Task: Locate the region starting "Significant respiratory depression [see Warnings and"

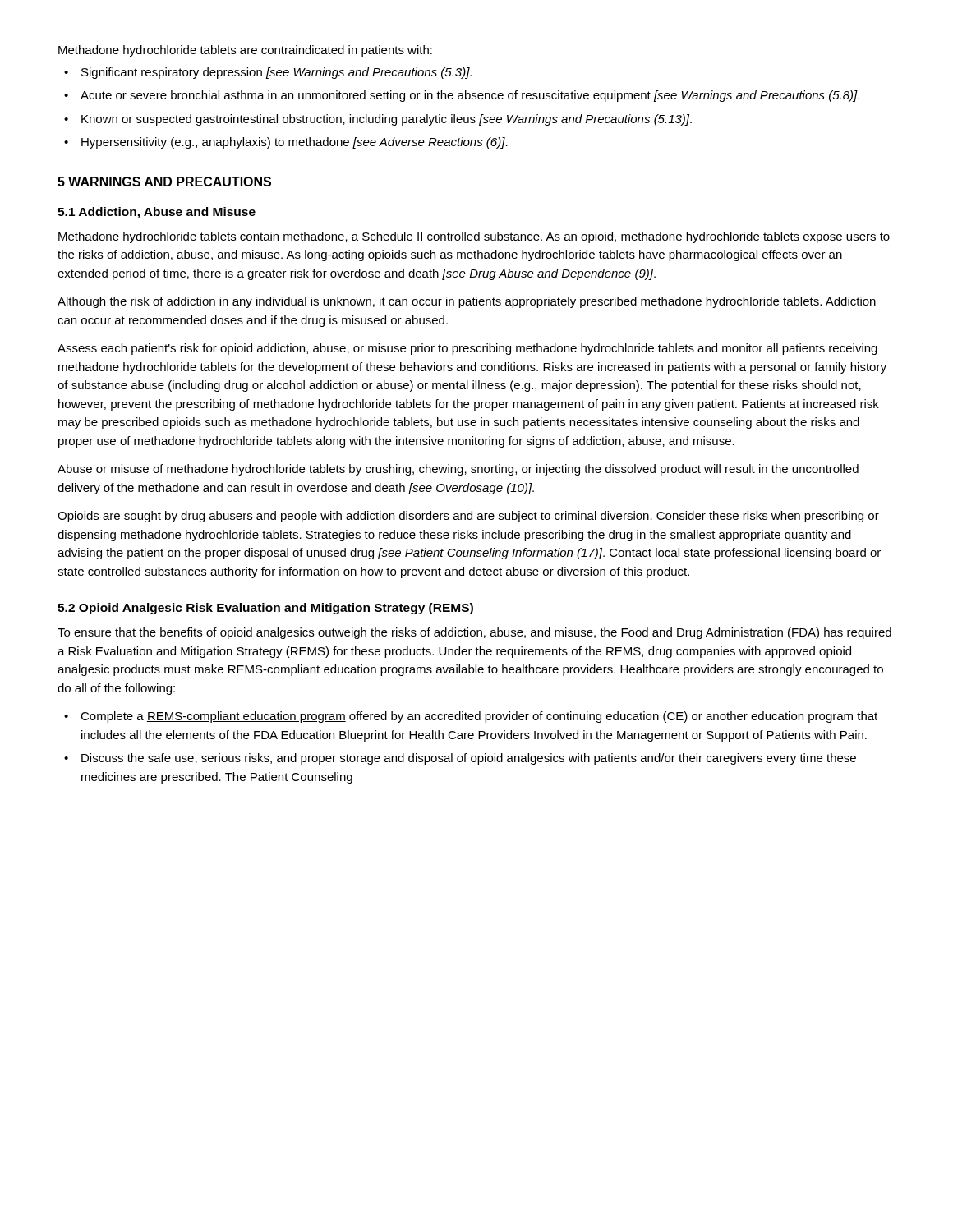Action: pyautogui.click(x=277, y=71)
